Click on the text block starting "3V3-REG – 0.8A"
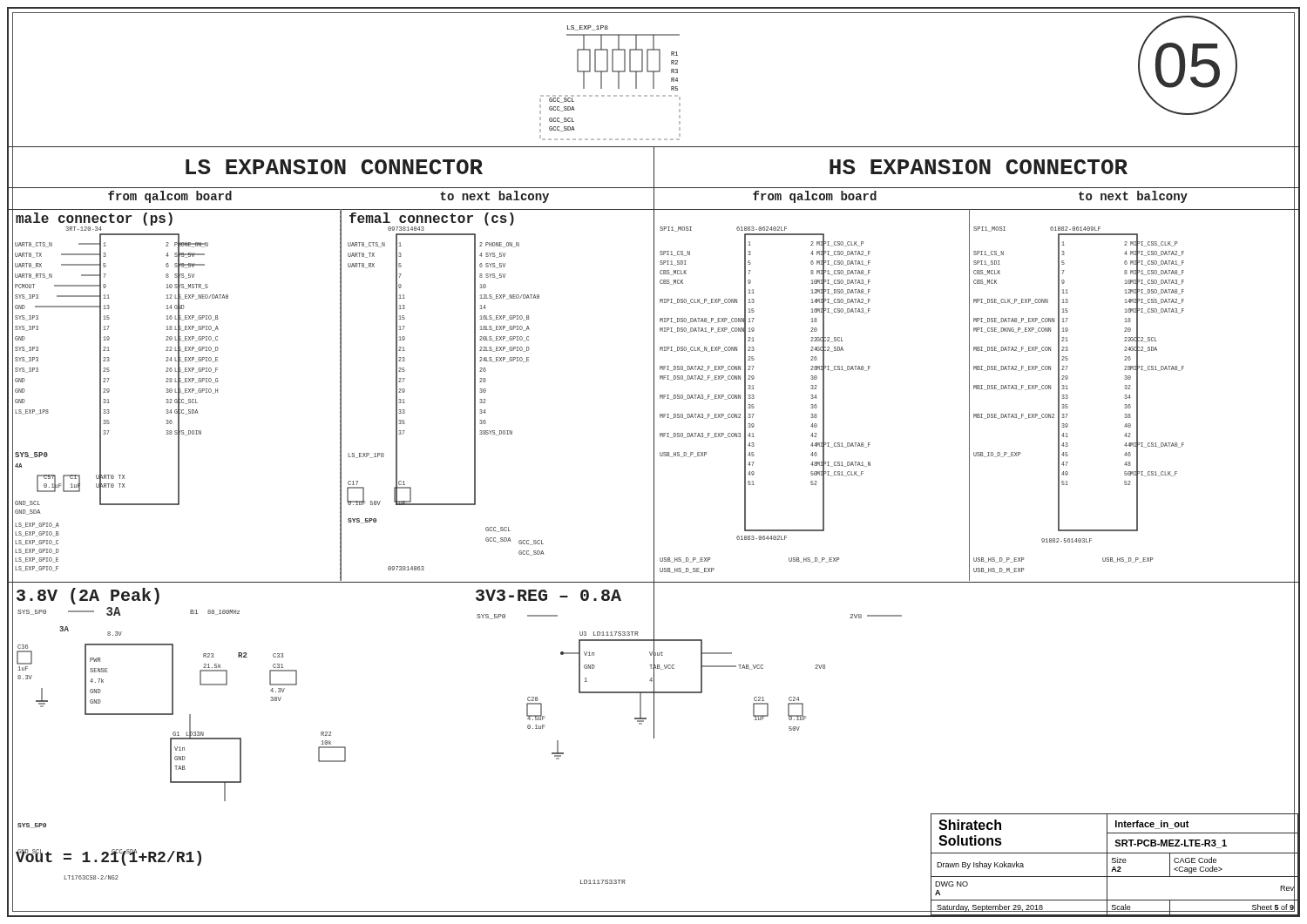The image size is (1307, 924). click(x=548, y=596)
